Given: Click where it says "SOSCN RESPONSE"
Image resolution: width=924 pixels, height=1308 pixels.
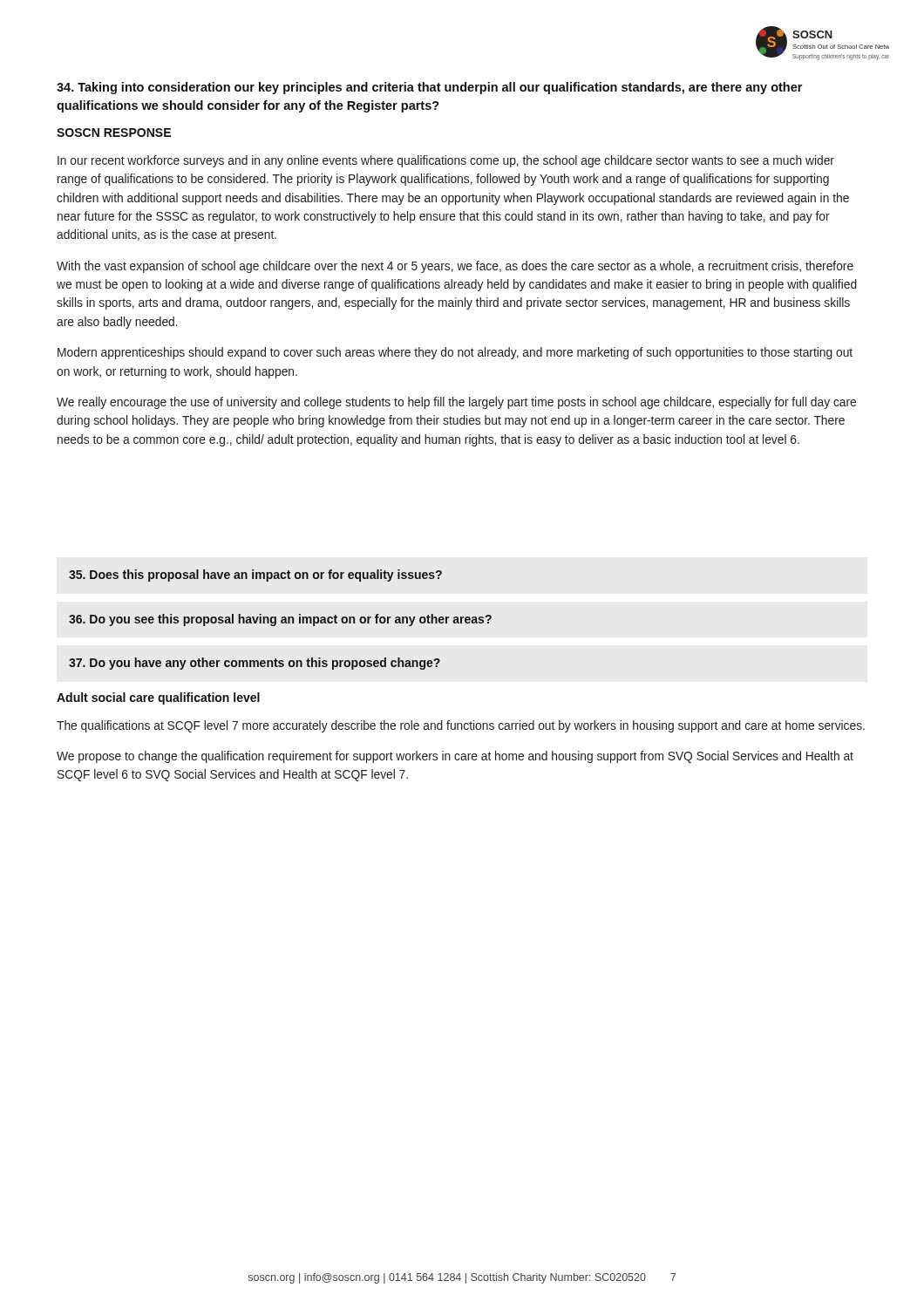Looking at the screenshot, I should [x=114, y=133].
